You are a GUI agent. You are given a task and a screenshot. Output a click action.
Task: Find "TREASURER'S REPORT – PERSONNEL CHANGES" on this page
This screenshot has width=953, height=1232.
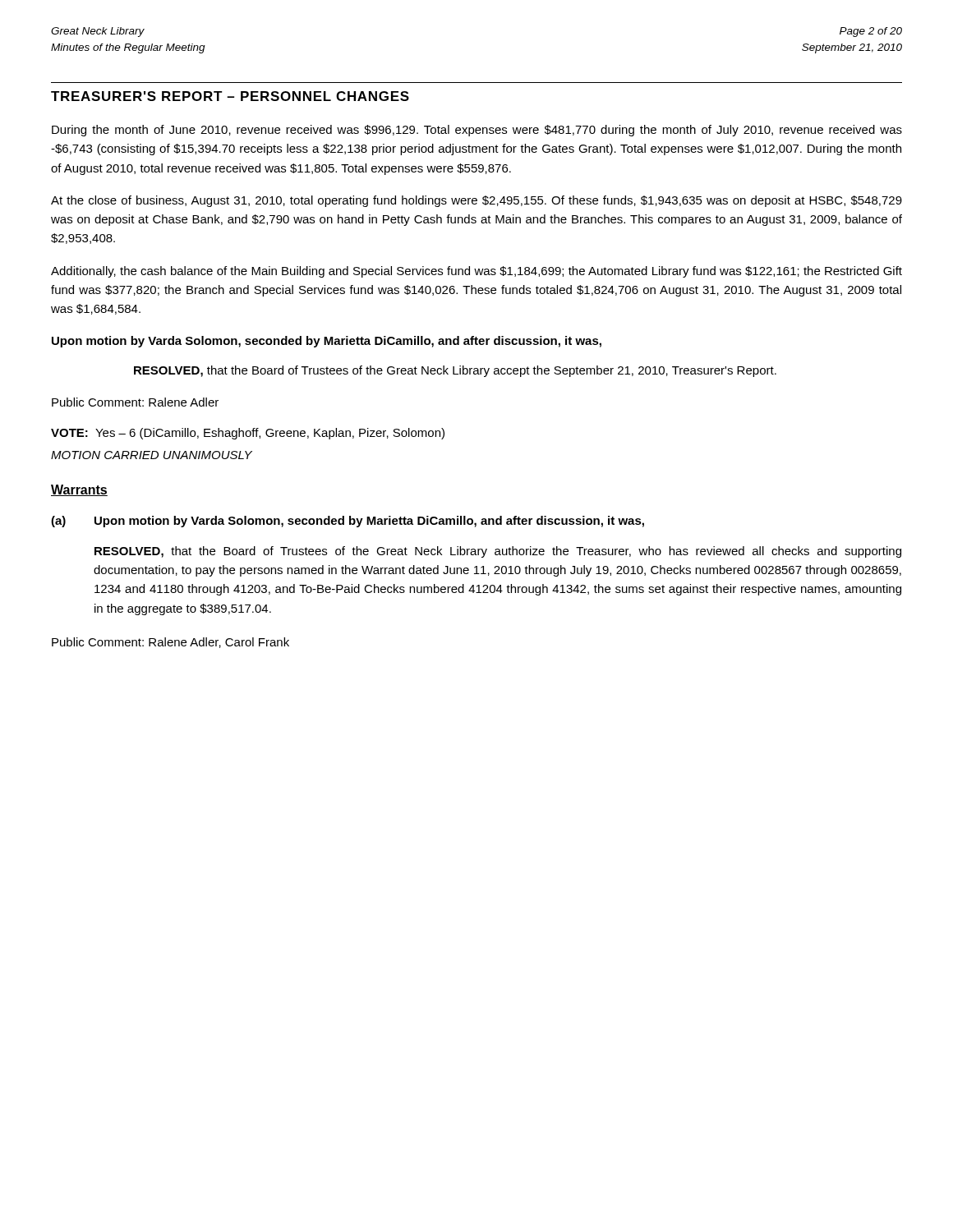[230, 97]
